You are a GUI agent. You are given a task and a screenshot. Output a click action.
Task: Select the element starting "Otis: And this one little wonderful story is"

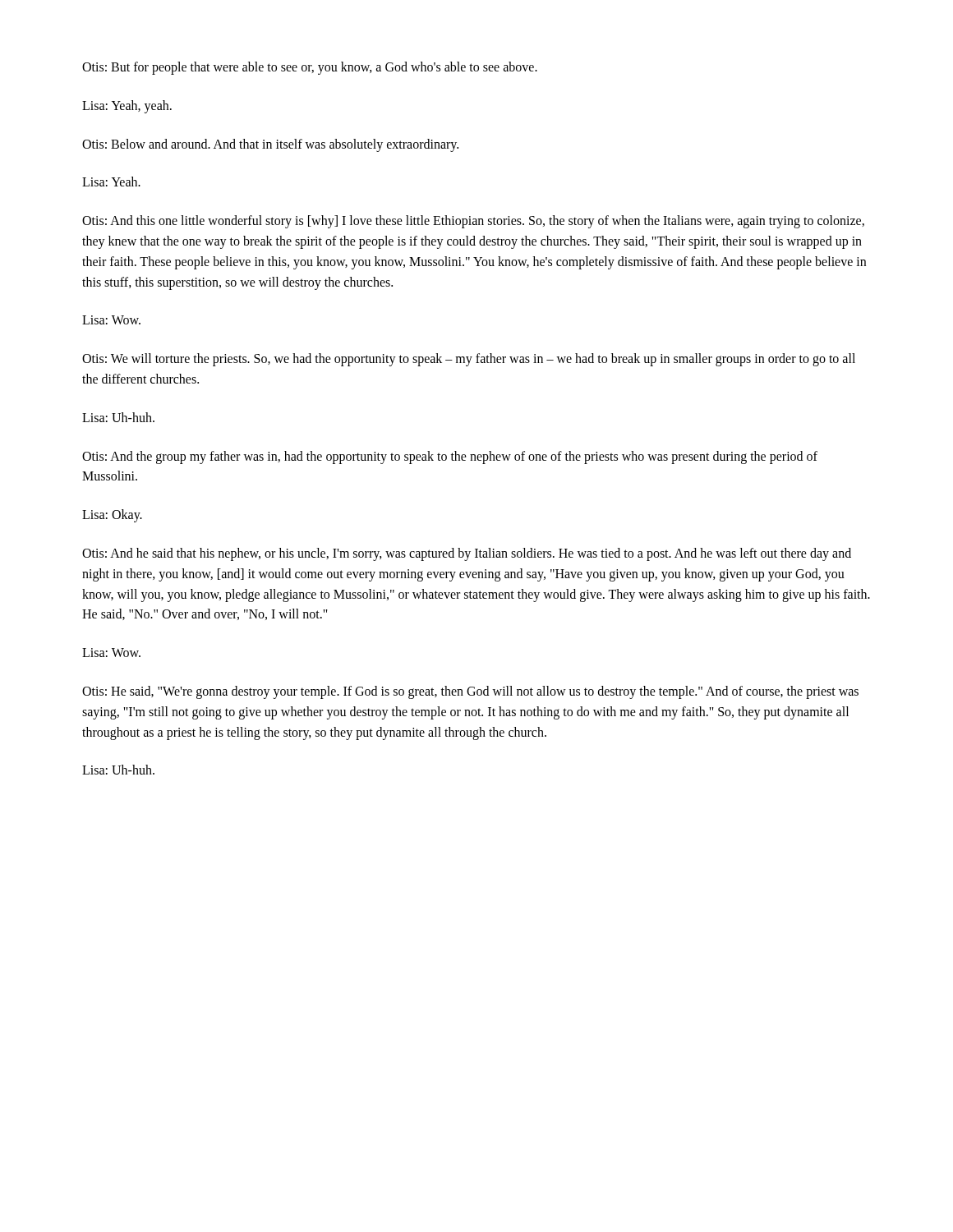474,251
